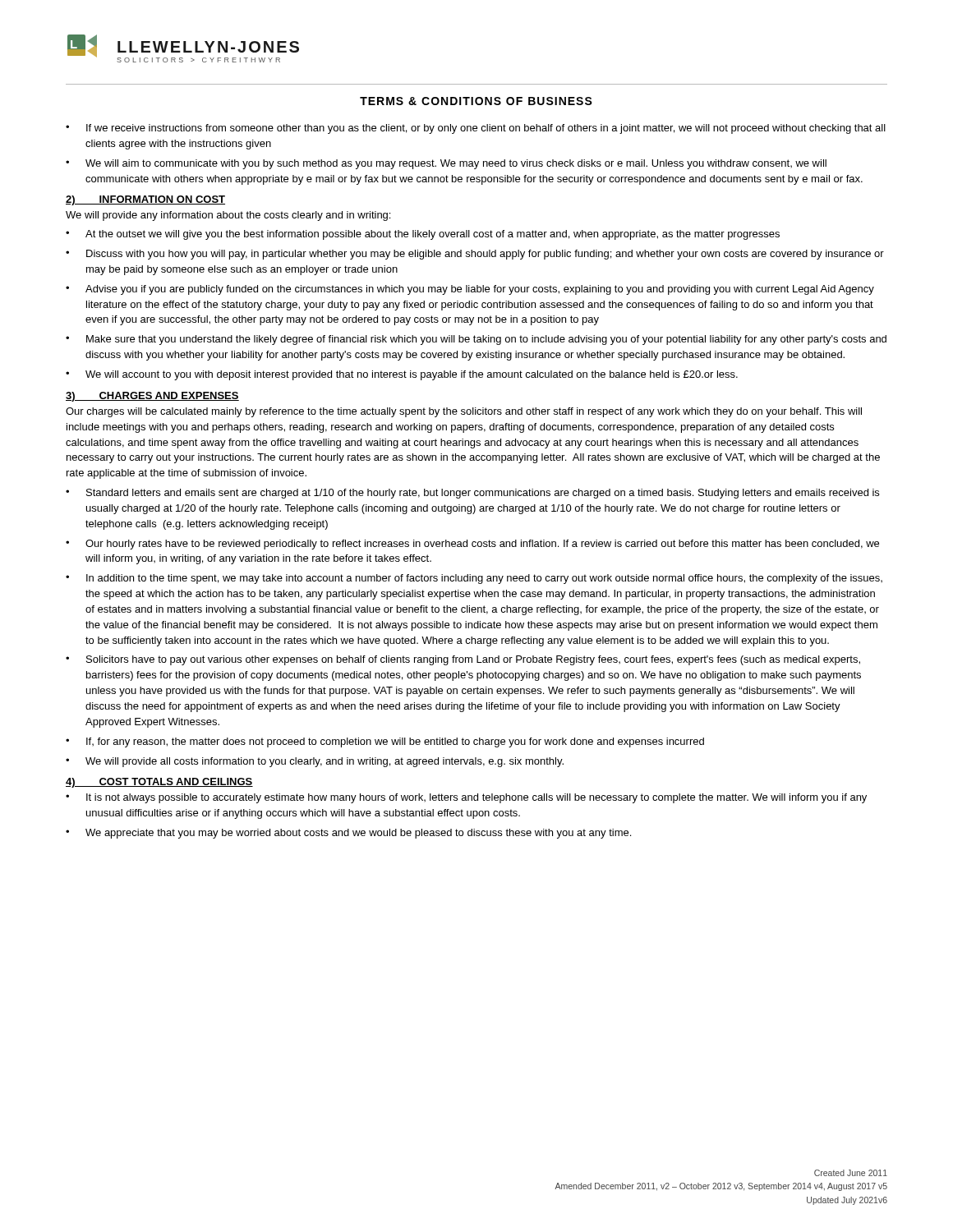Select the section header containing "2) INFORMATION ON COST"
This screenshot has width=953, height=1232.
pos(145,199)
